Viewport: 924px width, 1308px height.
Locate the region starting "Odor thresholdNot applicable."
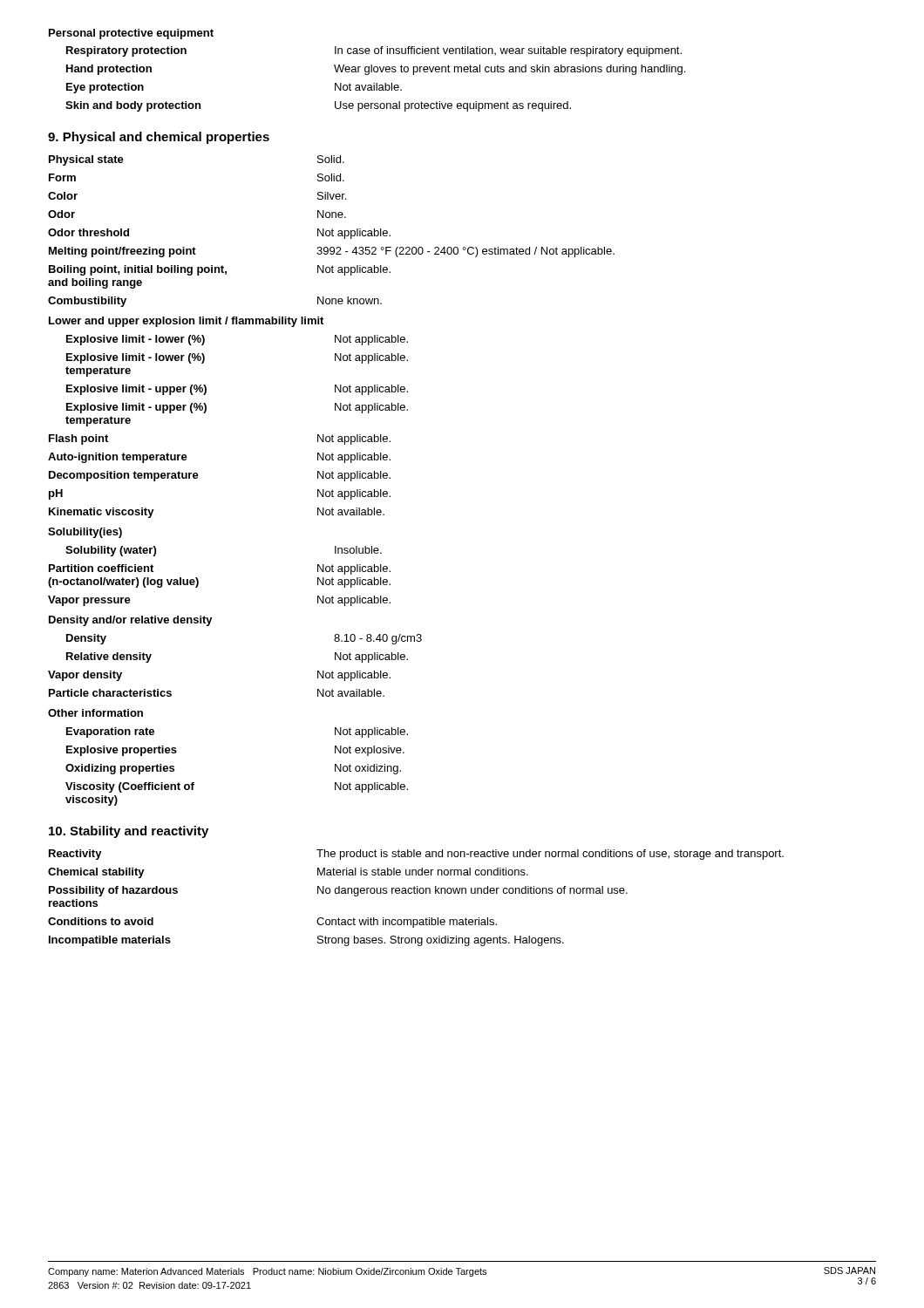point(84,233)
